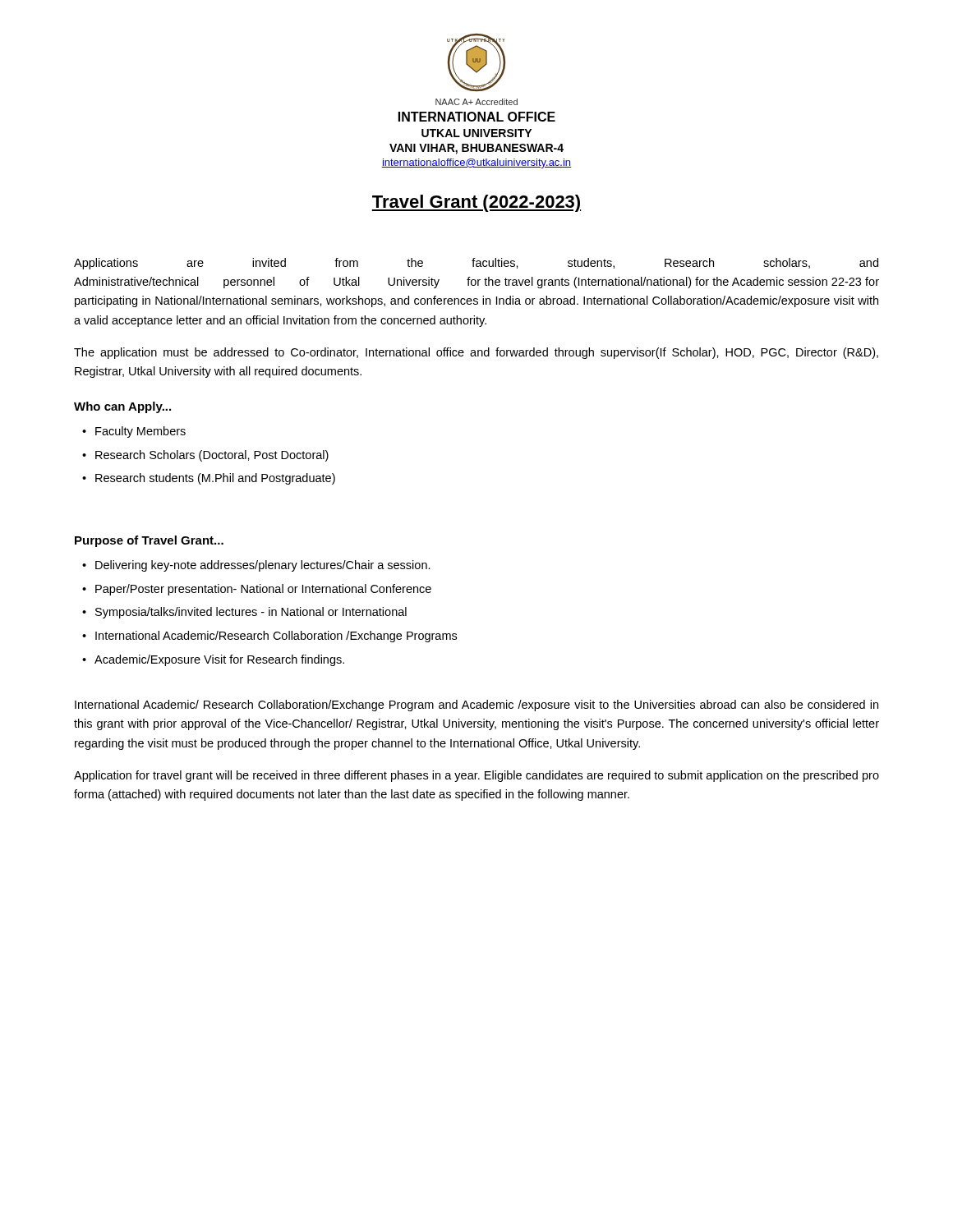This screenshot has width=953, height=1232.
Task: Click on the text block starting "• Research Scholars (Doctoral, Post Doctoral)"
Action: click(x=206, y=455)
